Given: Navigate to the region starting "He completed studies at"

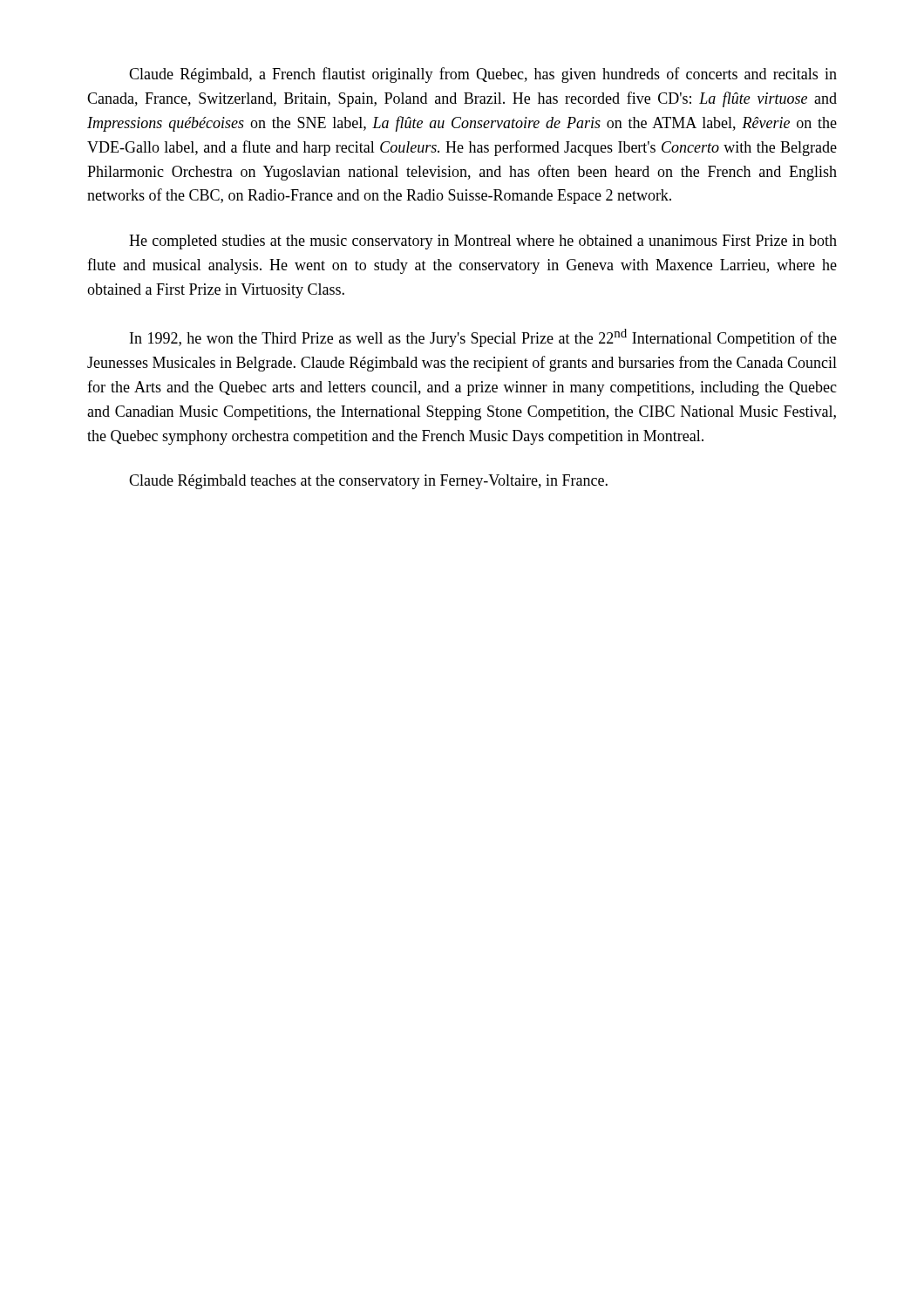Looking at the screenshot, I should tap(462, 265).
